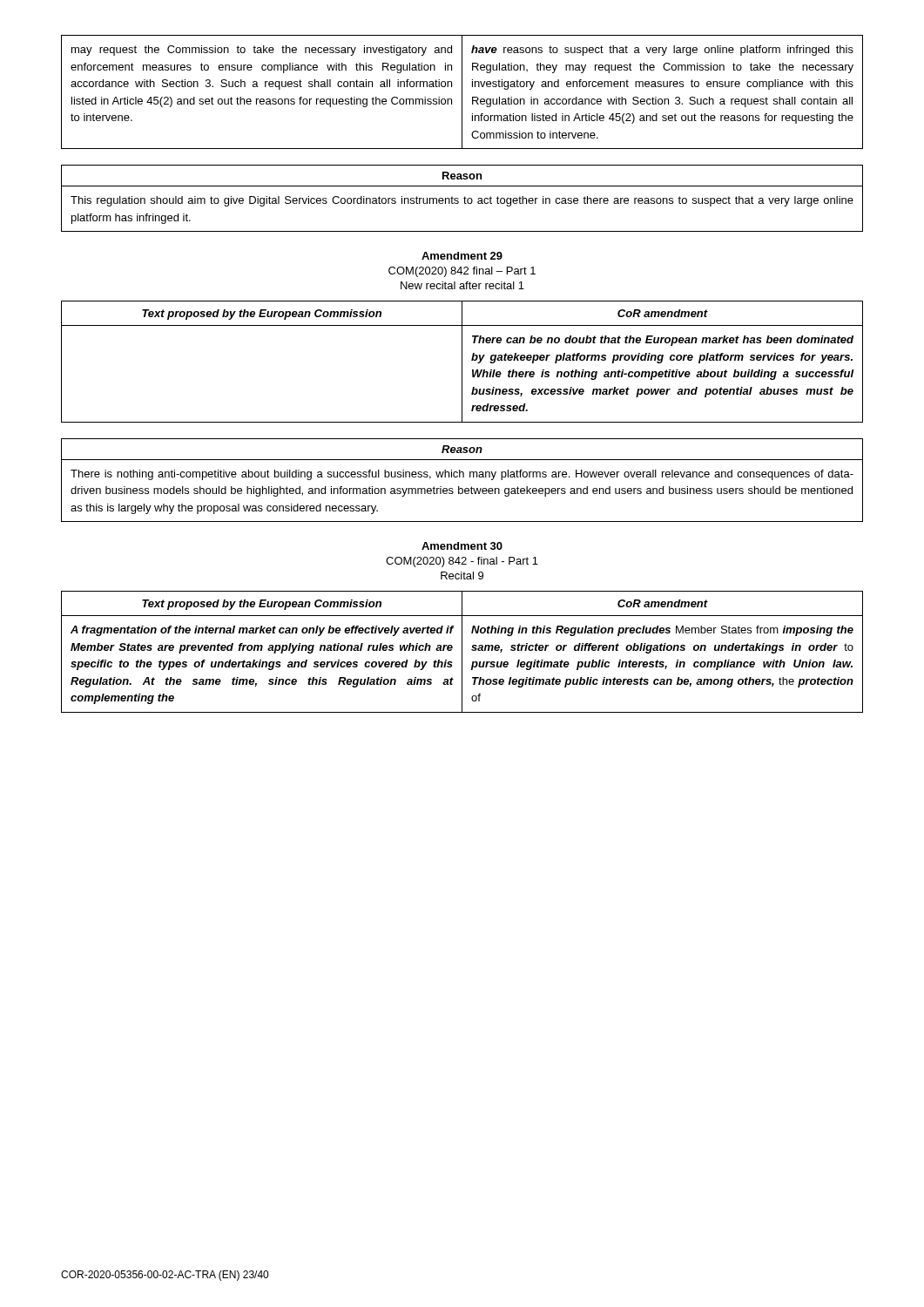Locate the text starting "COM(2020) 842 - final - Part 1"
The width and height of the screenshot is (924, 1307).
pyautogui.click(x=462, y=561)
